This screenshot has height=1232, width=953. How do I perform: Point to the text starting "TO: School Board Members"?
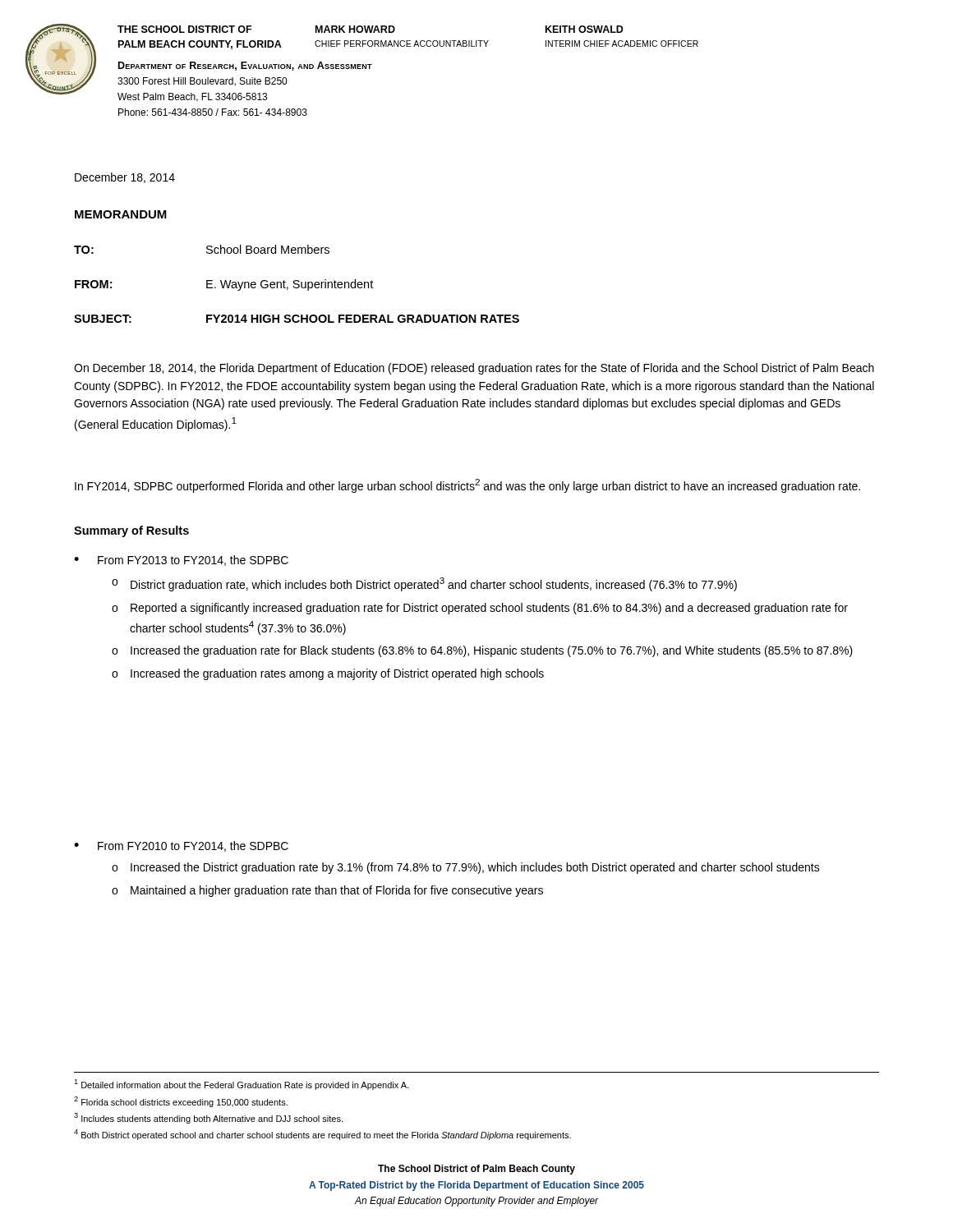[202, 250]
